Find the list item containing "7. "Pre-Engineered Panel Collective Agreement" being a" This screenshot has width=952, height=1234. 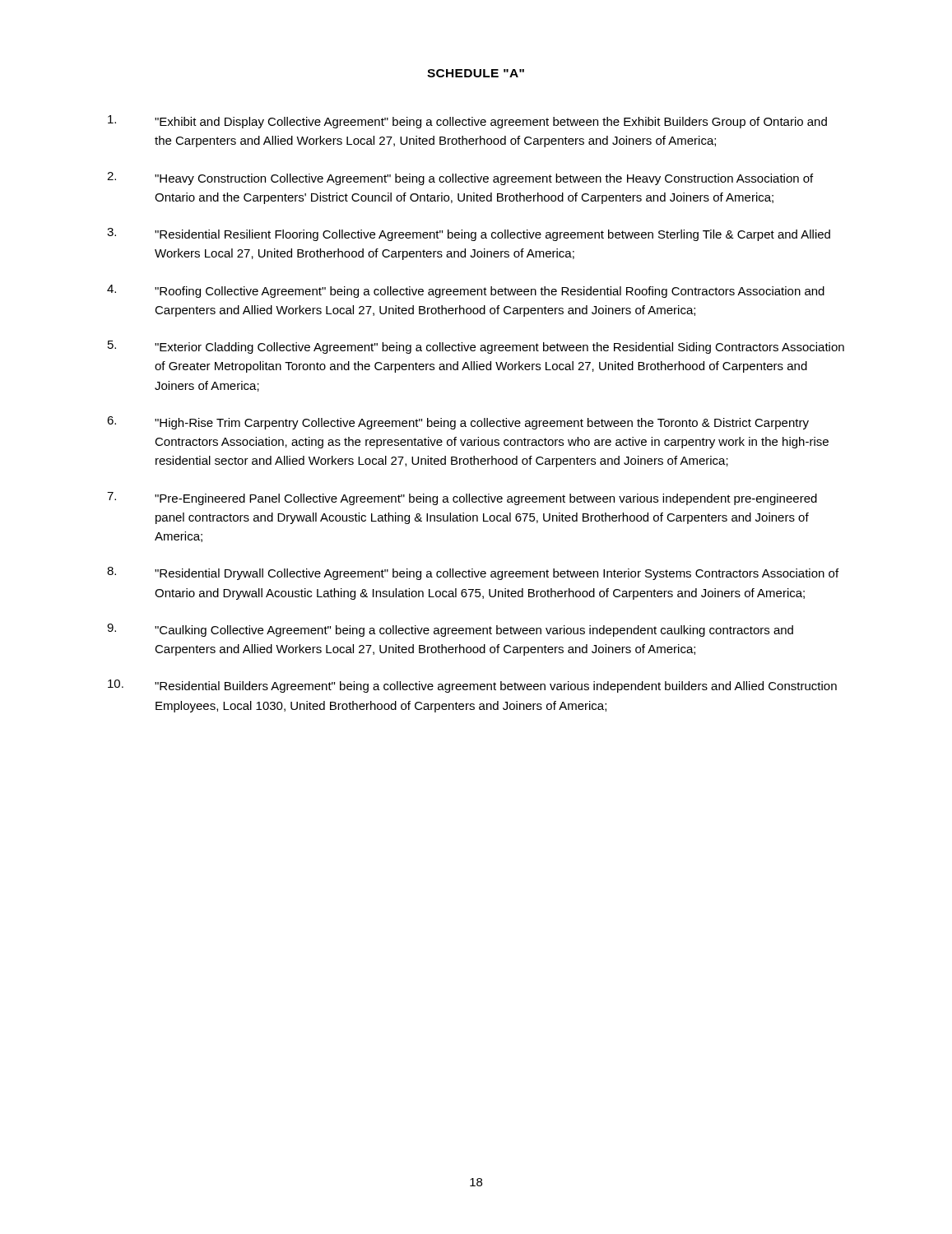(476, 517)
